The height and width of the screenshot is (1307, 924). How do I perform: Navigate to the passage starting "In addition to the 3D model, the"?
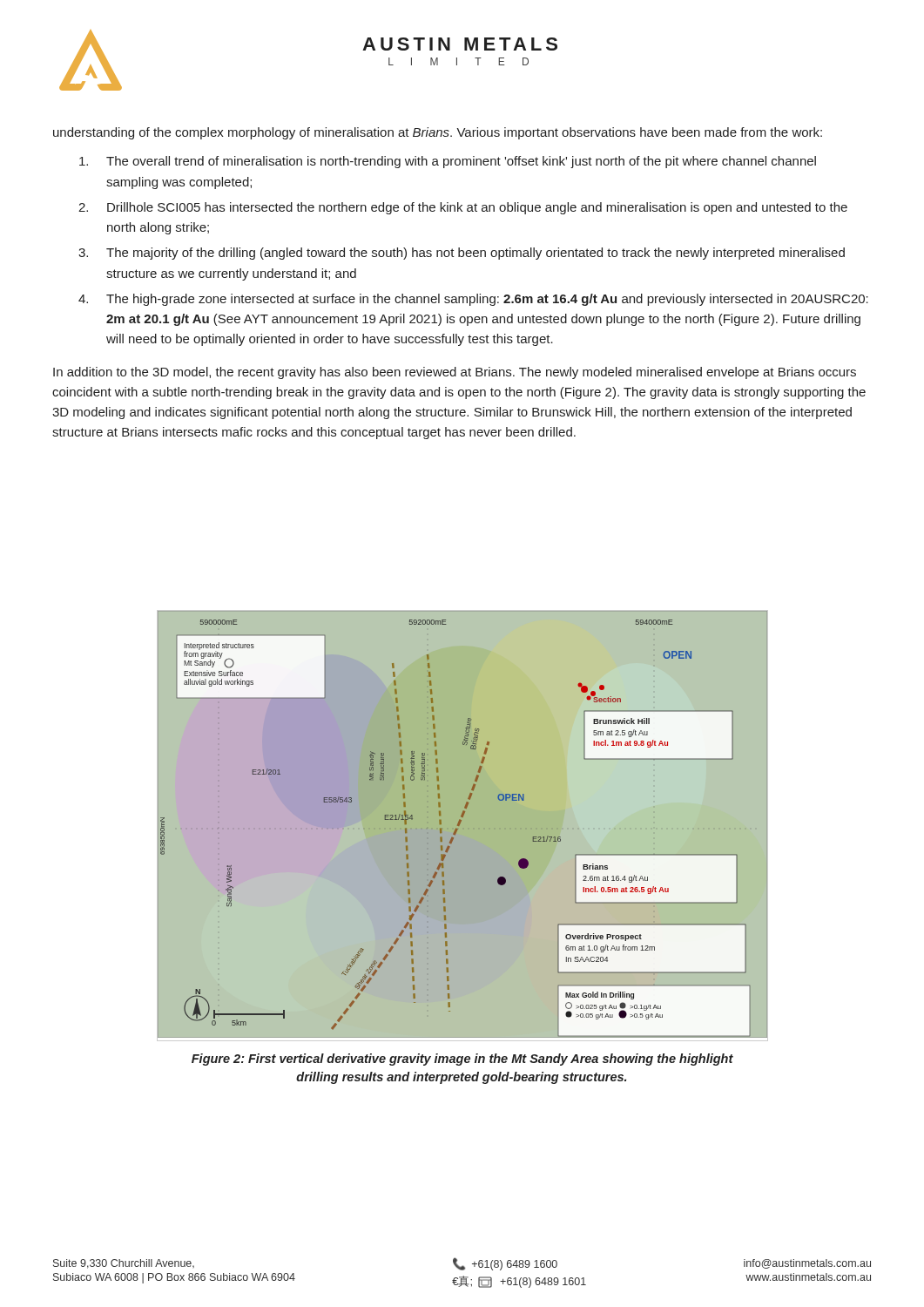point(459,402)
